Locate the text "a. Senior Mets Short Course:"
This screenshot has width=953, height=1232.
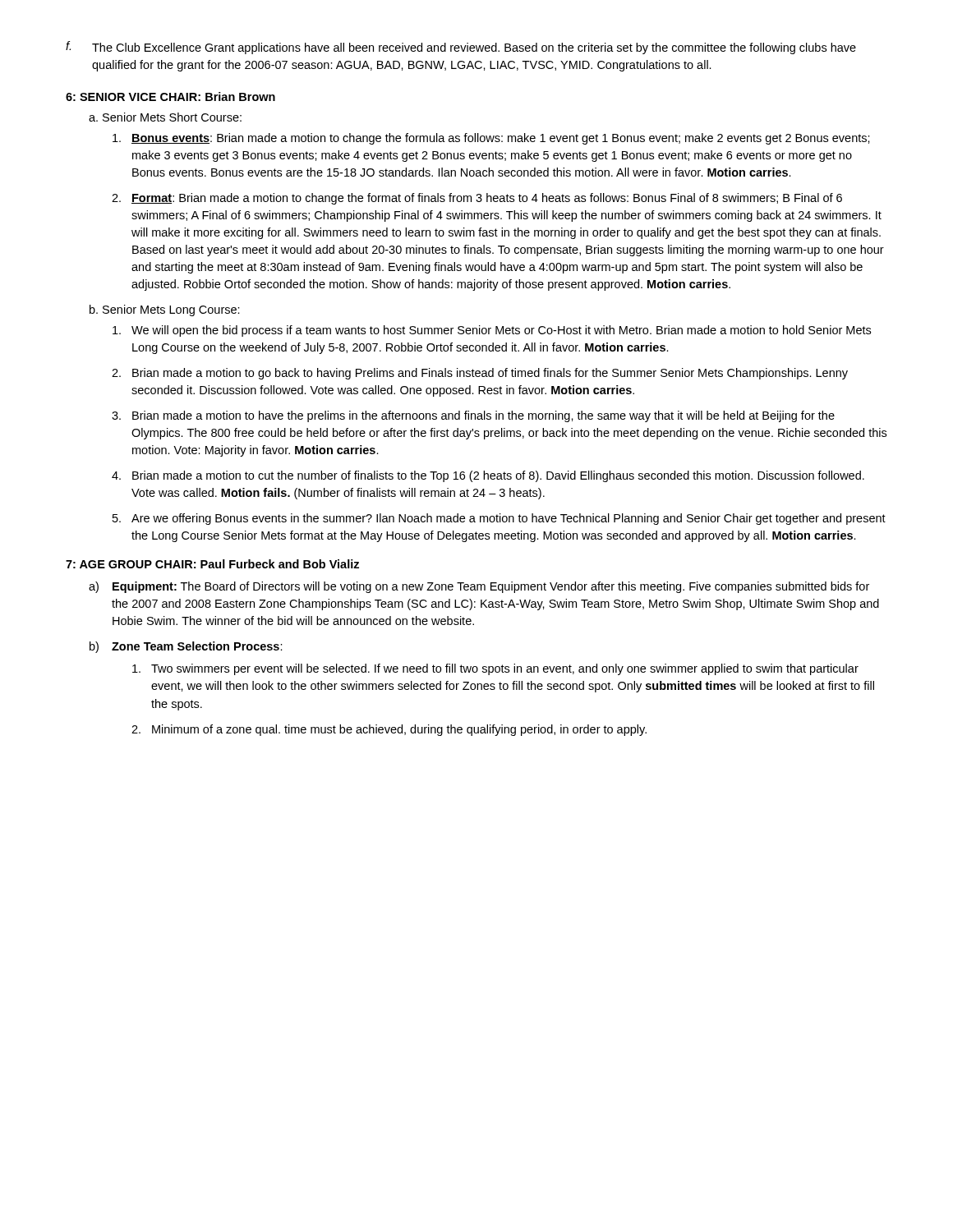tap(166, 117)
